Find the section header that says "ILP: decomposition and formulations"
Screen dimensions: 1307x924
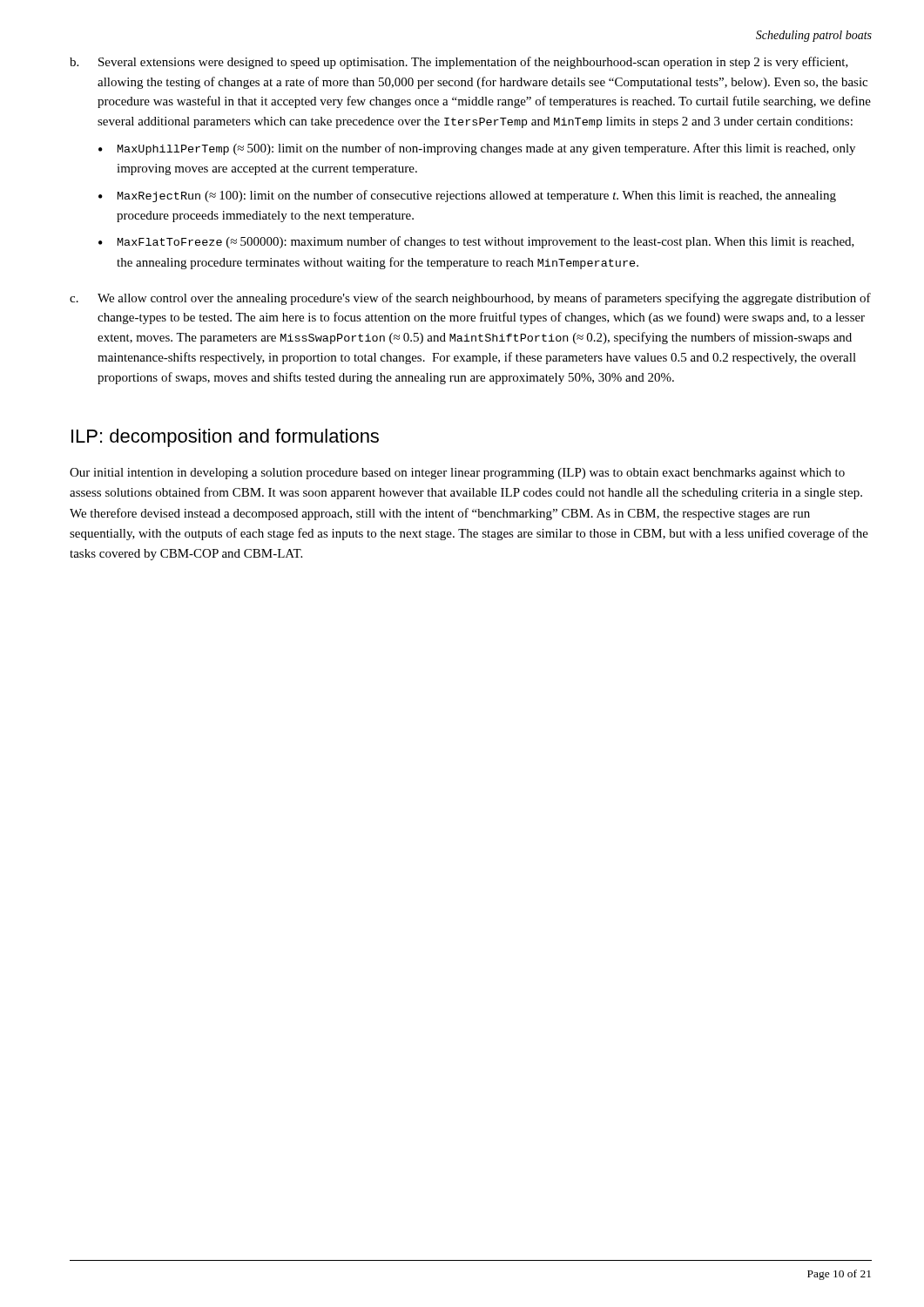(x=225, y=436)
